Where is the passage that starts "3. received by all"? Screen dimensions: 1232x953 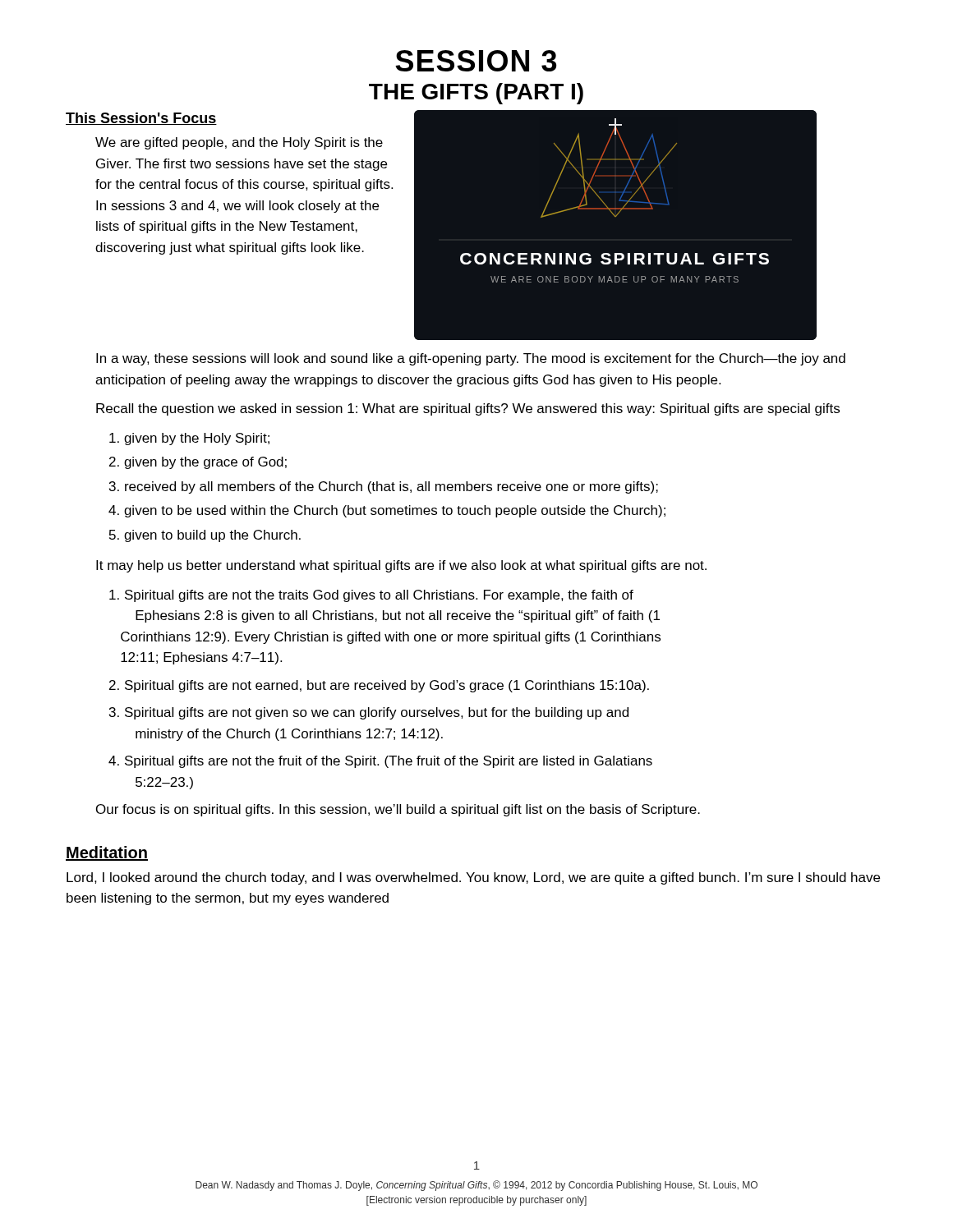(x=384, y=486)
